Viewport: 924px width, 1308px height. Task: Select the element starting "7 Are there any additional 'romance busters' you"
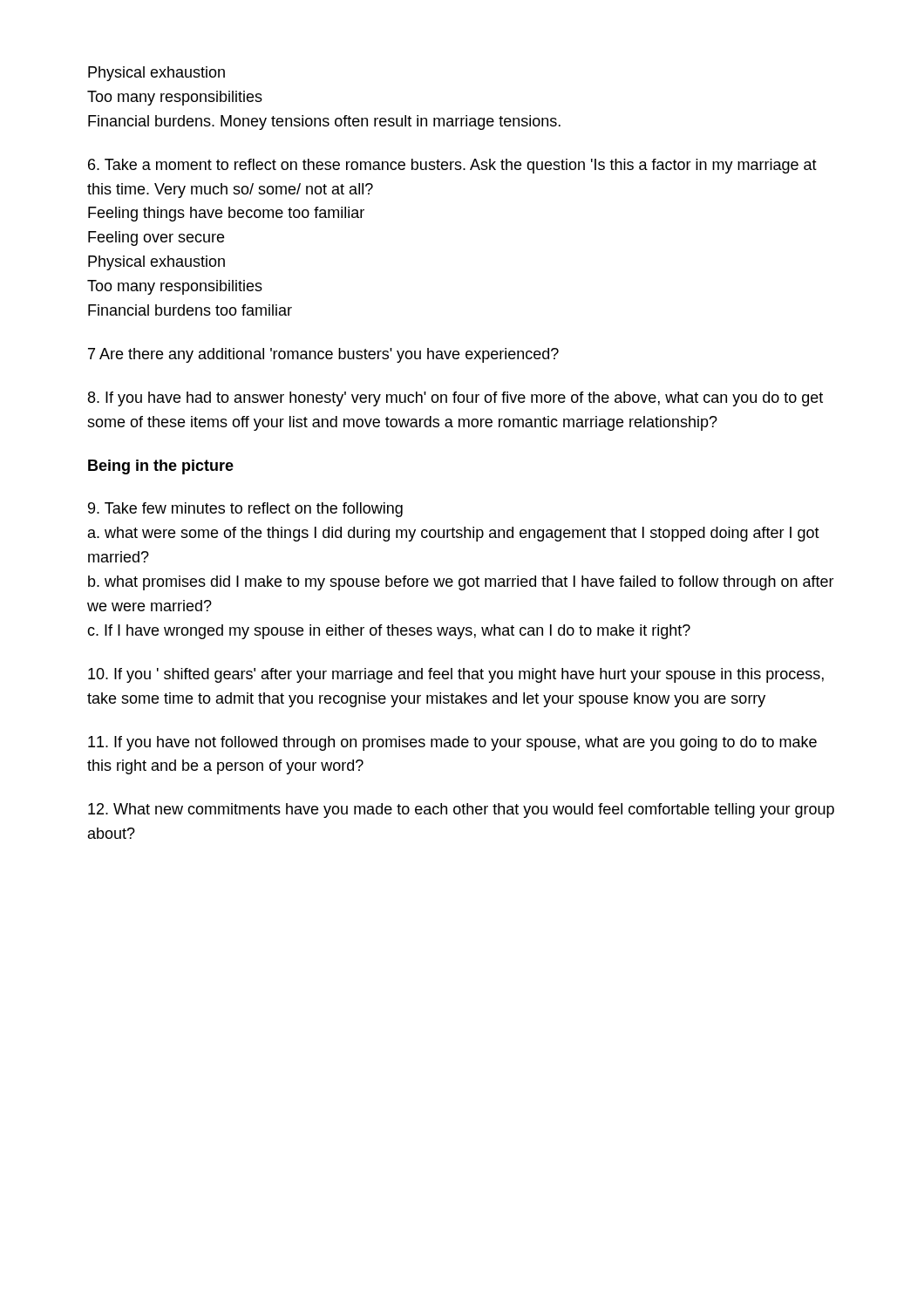(x=323, y=354)
